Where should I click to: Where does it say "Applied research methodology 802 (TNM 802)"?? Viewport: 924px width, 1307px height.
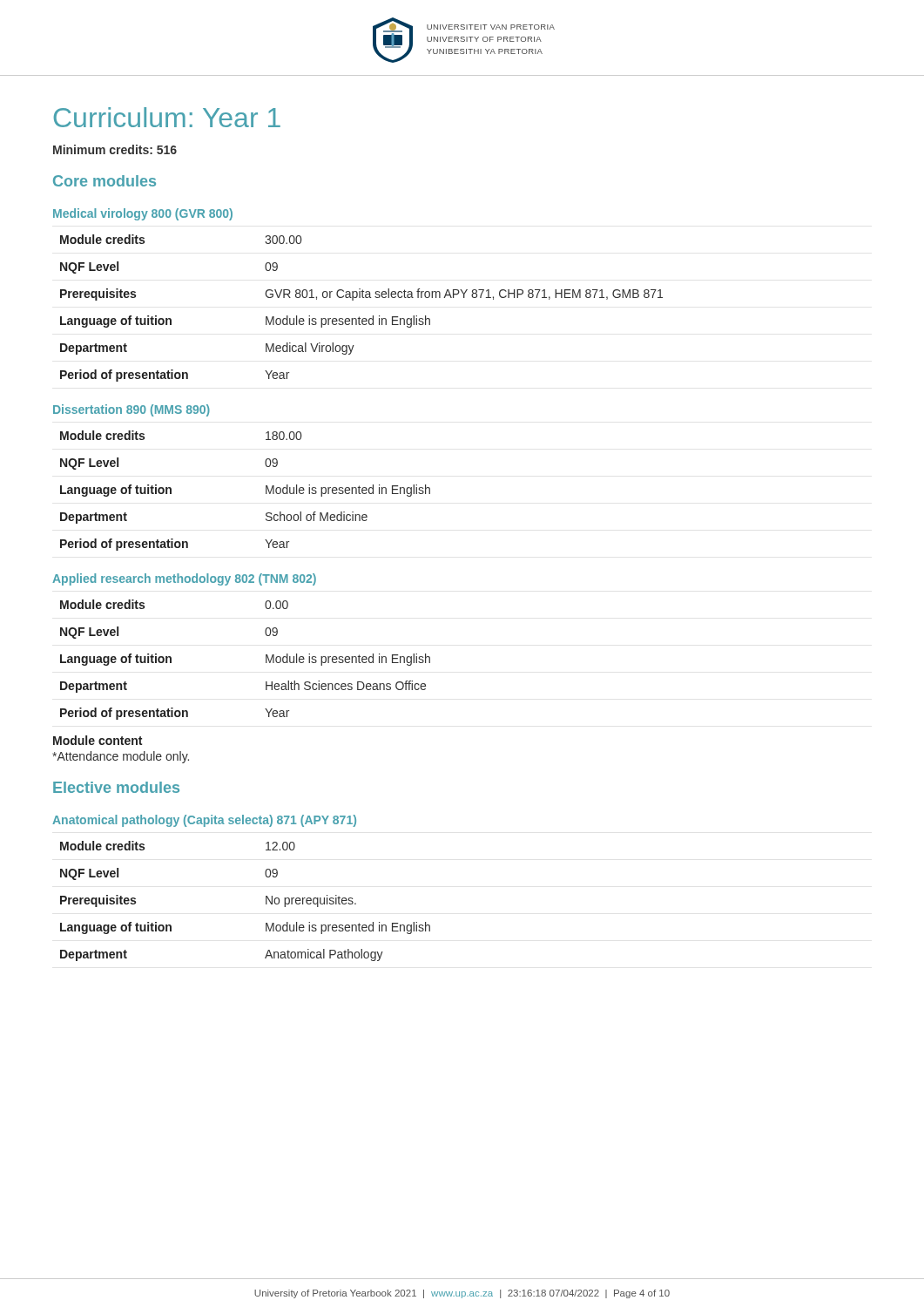pyautogui.click(x=184, y=579)
